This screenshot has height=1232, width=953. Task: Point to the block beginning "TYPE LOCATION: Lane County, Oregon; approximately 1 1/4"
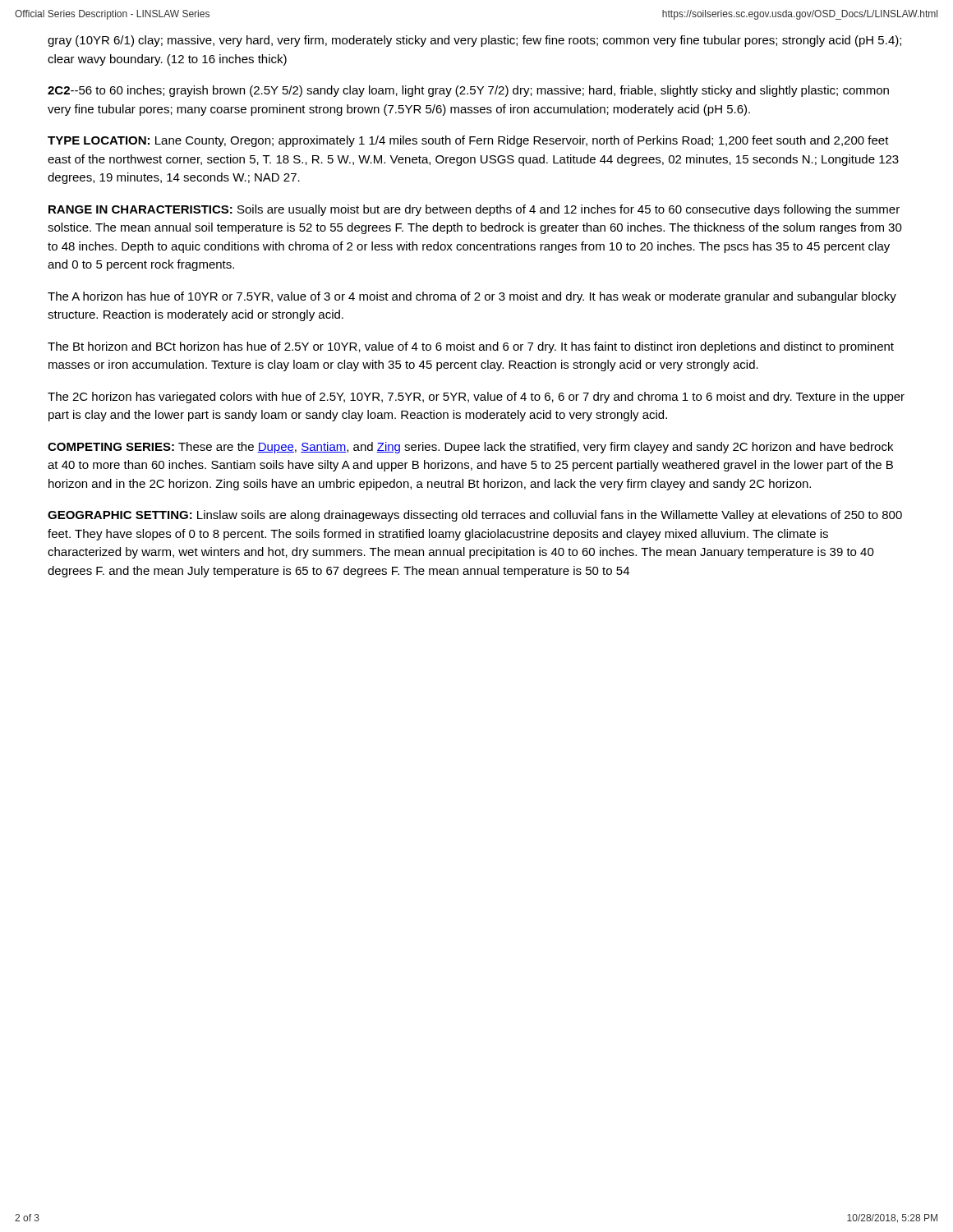click(x=473, y=158)
